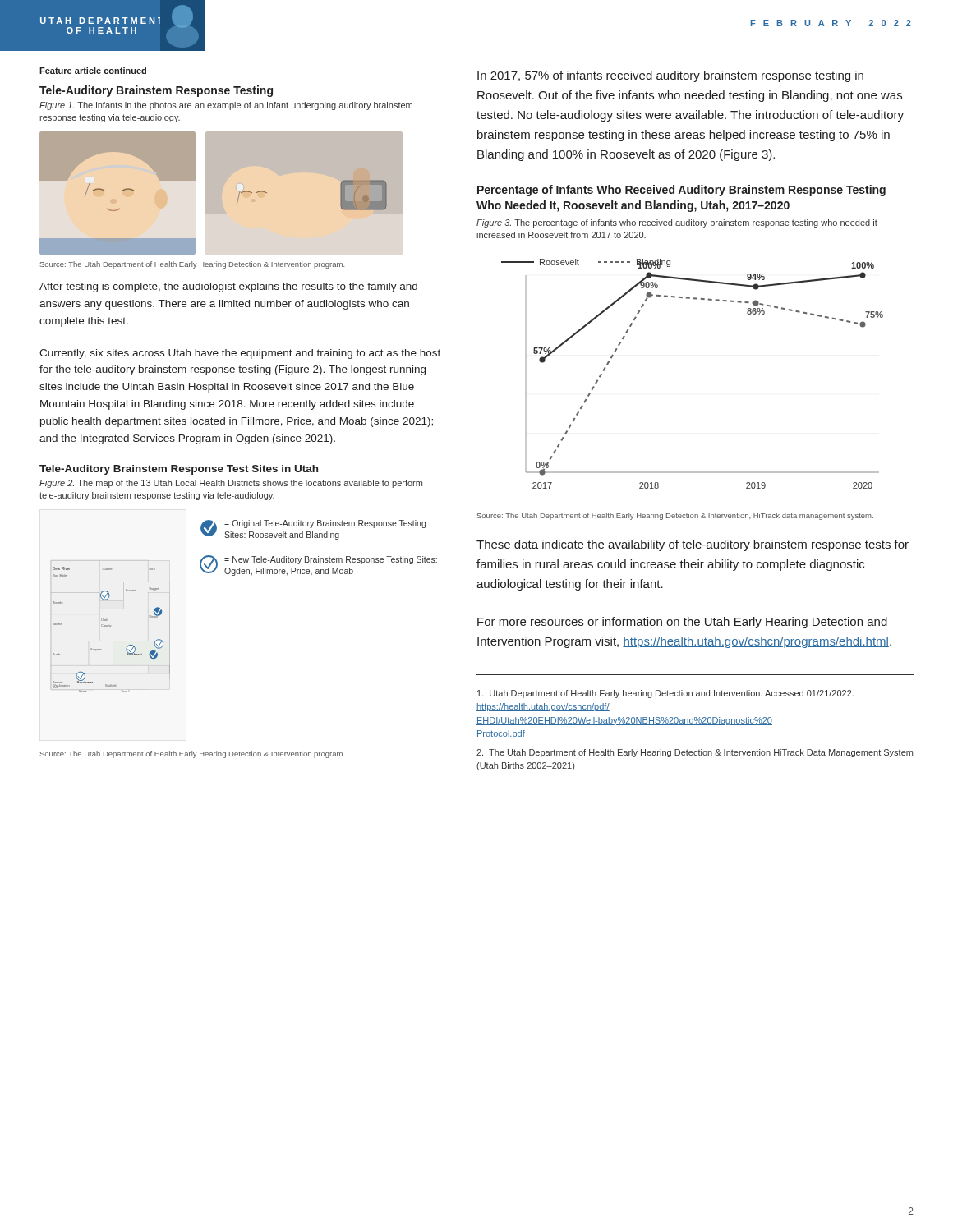953x1232 pixels.
Task: Select the section header containing "Percentage of Infants Who Received Auditory Brainstem Response"
Action: point(681,197)
